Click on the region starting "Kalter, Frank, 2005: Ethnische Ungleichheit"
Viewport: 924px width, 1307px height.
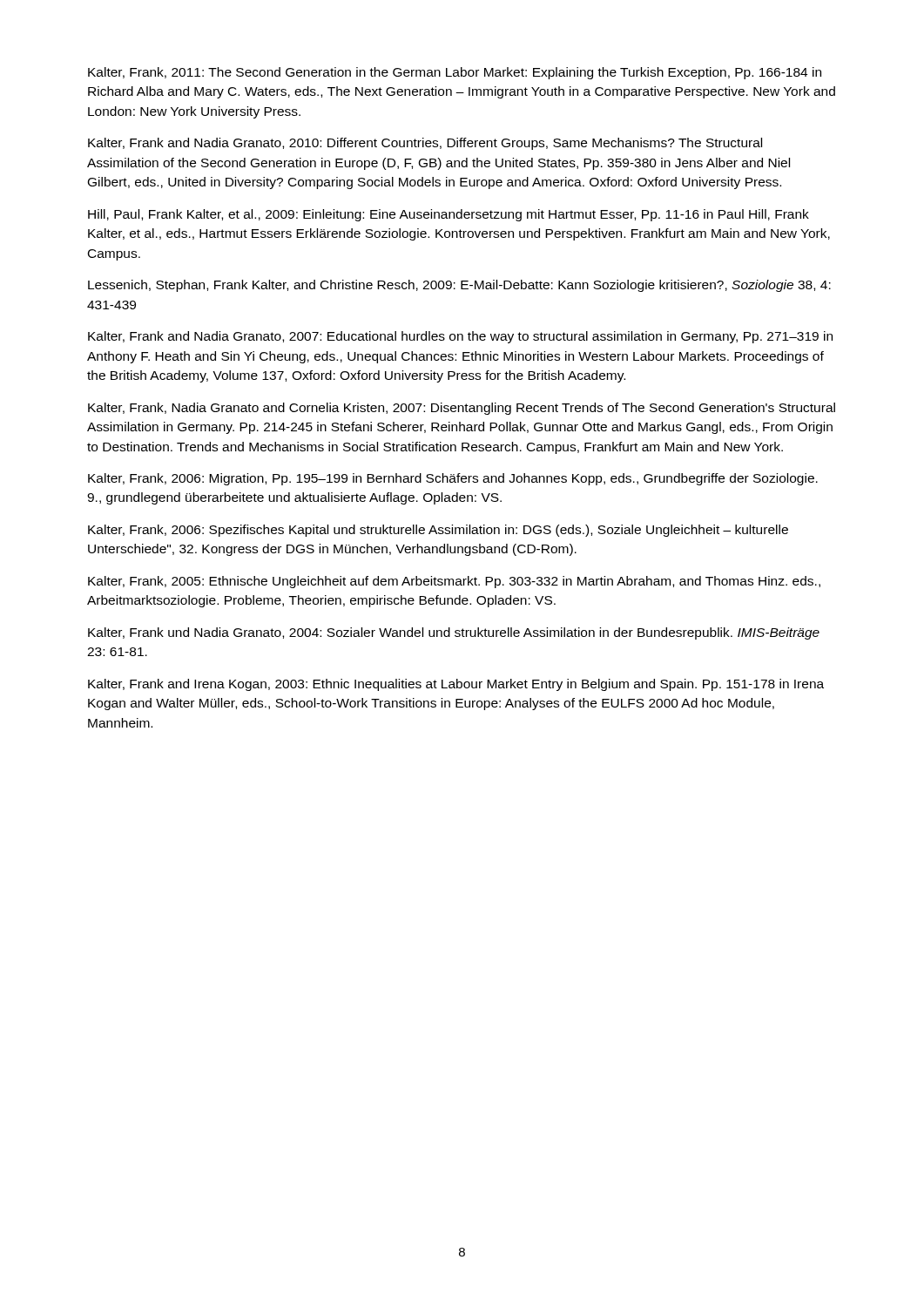pyautogui.click(x=454, y=590)
